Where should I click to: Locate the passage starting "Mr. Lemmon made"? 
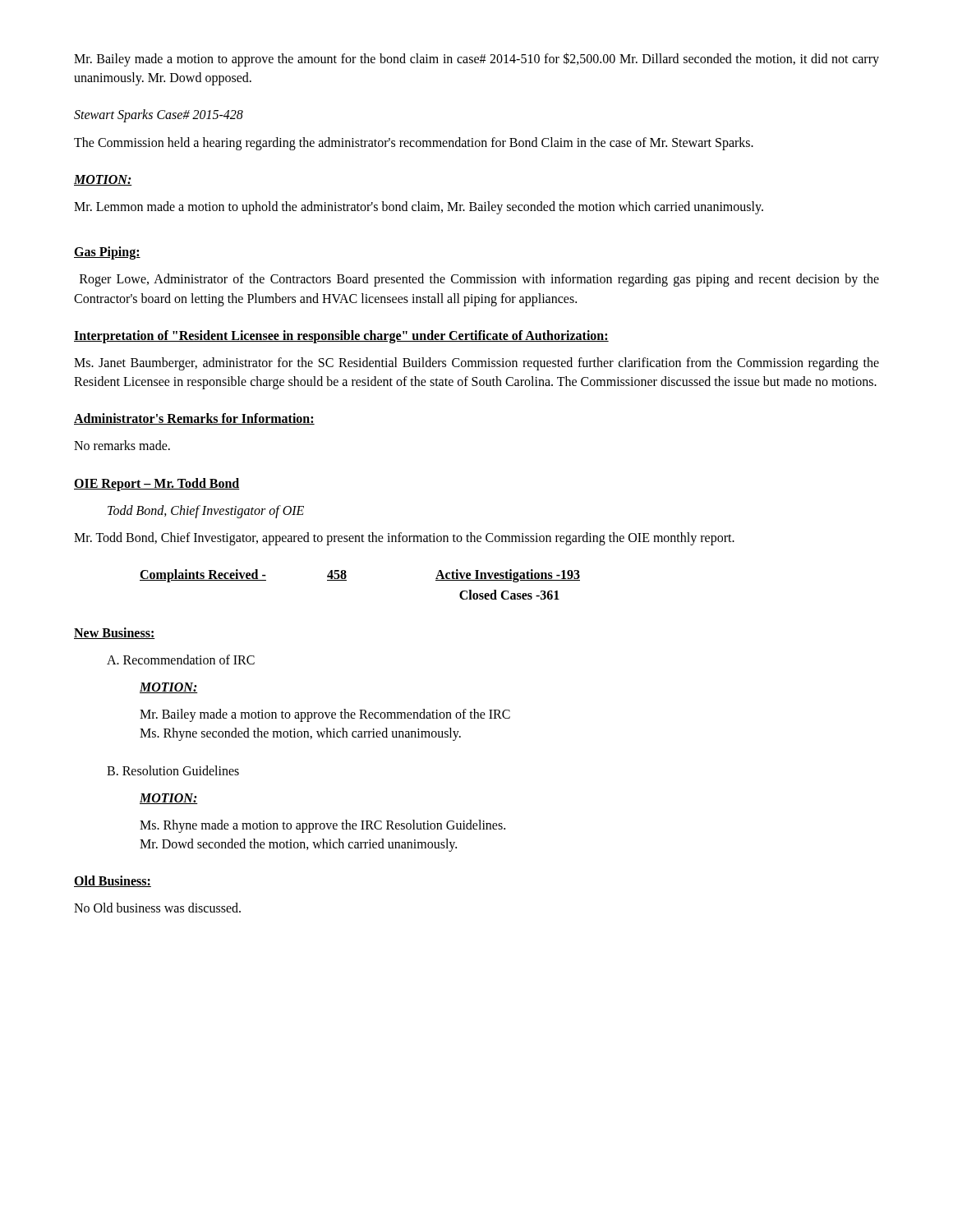tap(419, 207)
